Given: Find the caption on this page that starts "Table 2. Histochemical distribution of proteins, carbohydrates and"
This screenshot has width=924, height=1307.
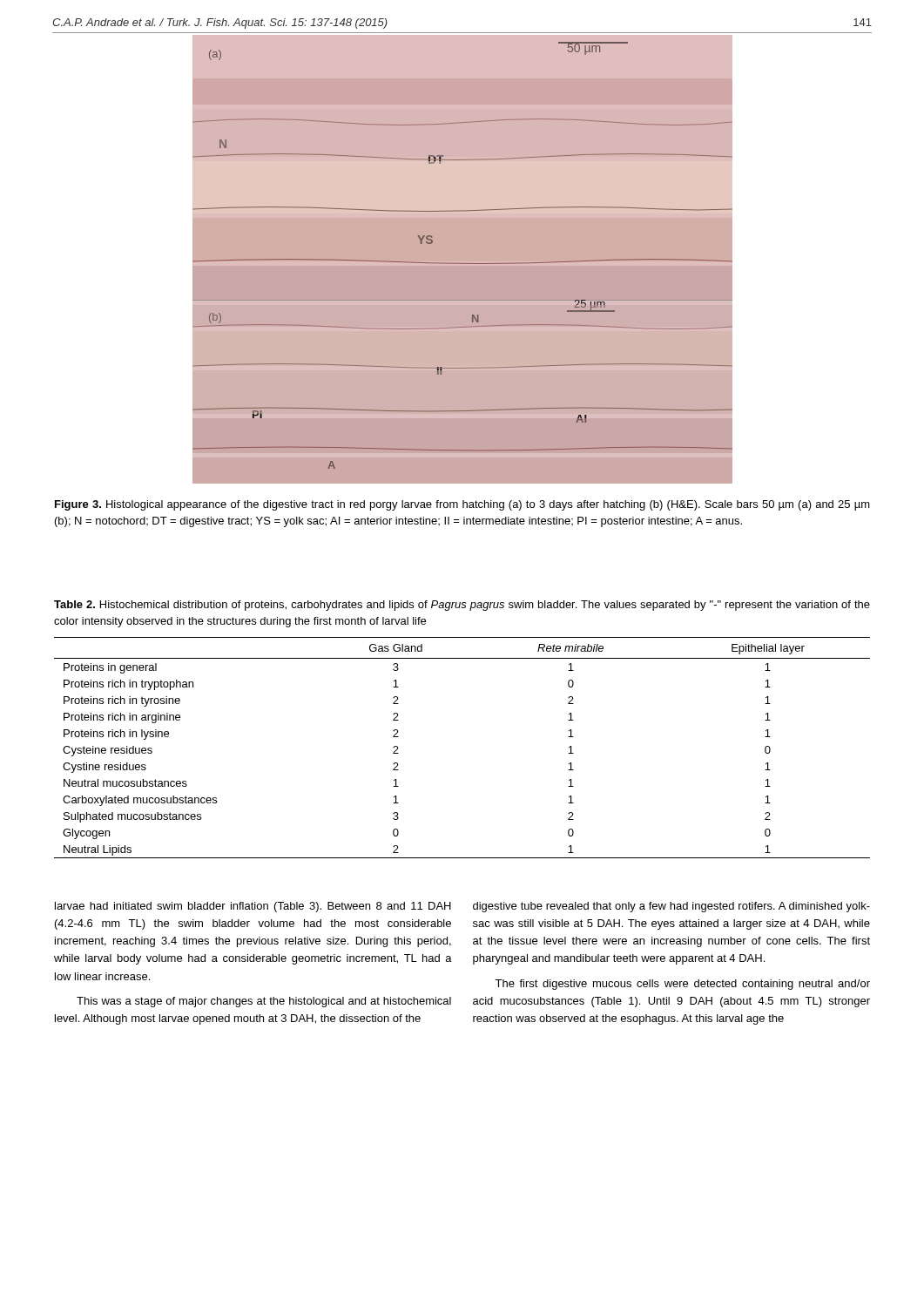Looking at the screenshot, I should [x=462, y=612].
